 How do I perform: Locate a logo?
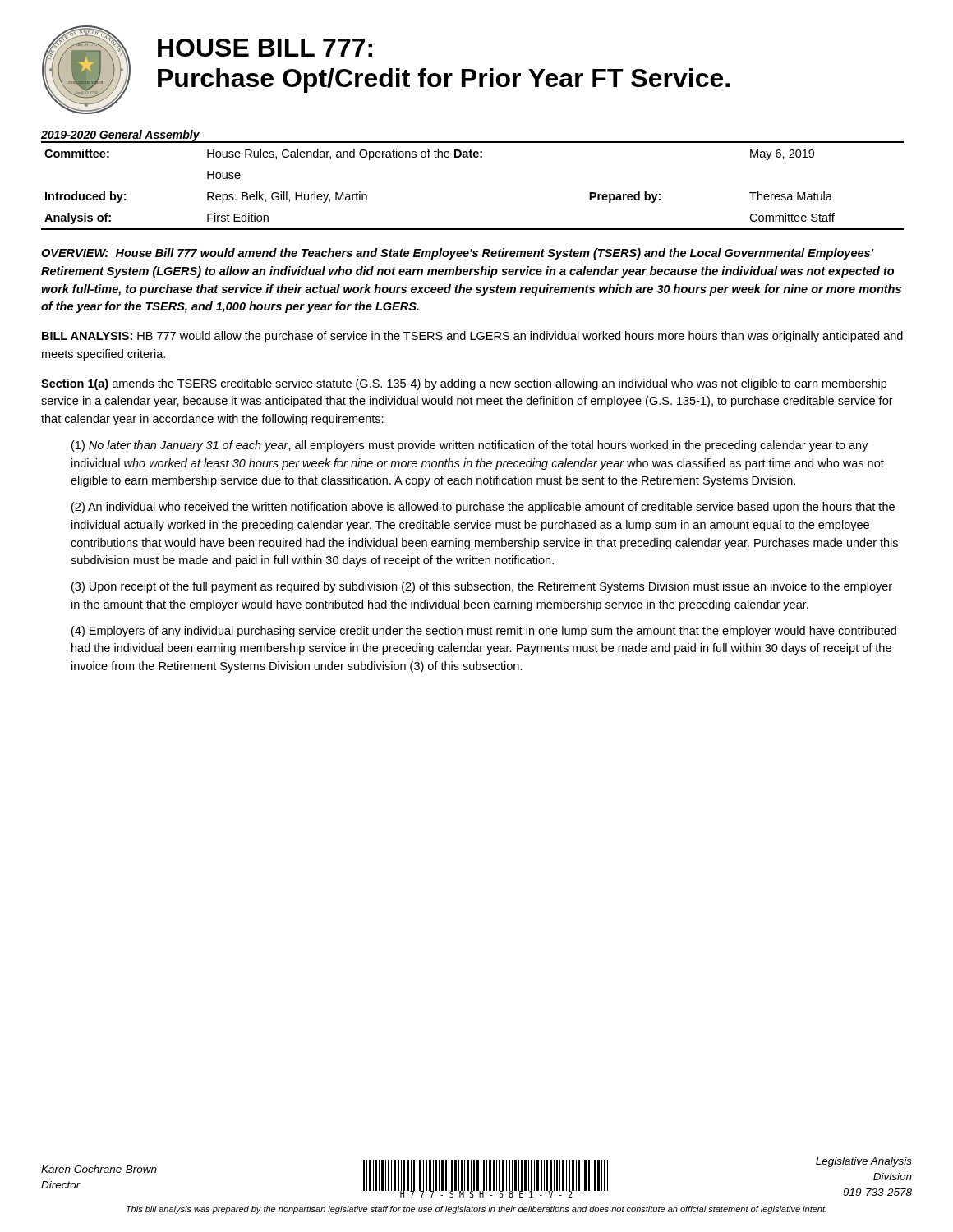pos(86,70)
